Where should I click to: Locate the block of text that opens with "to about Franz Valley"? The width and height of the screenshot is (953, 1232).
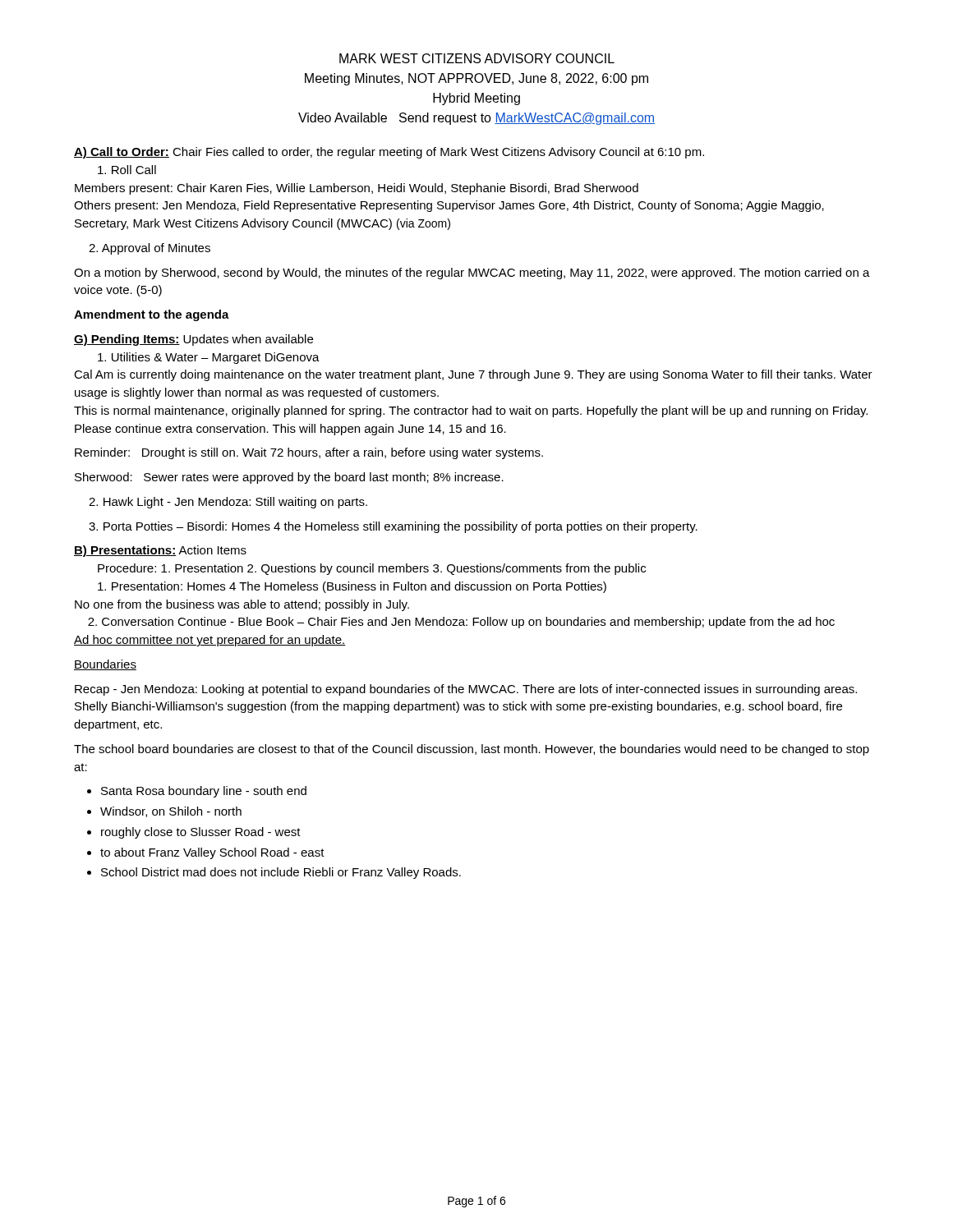tap(212, 852)
